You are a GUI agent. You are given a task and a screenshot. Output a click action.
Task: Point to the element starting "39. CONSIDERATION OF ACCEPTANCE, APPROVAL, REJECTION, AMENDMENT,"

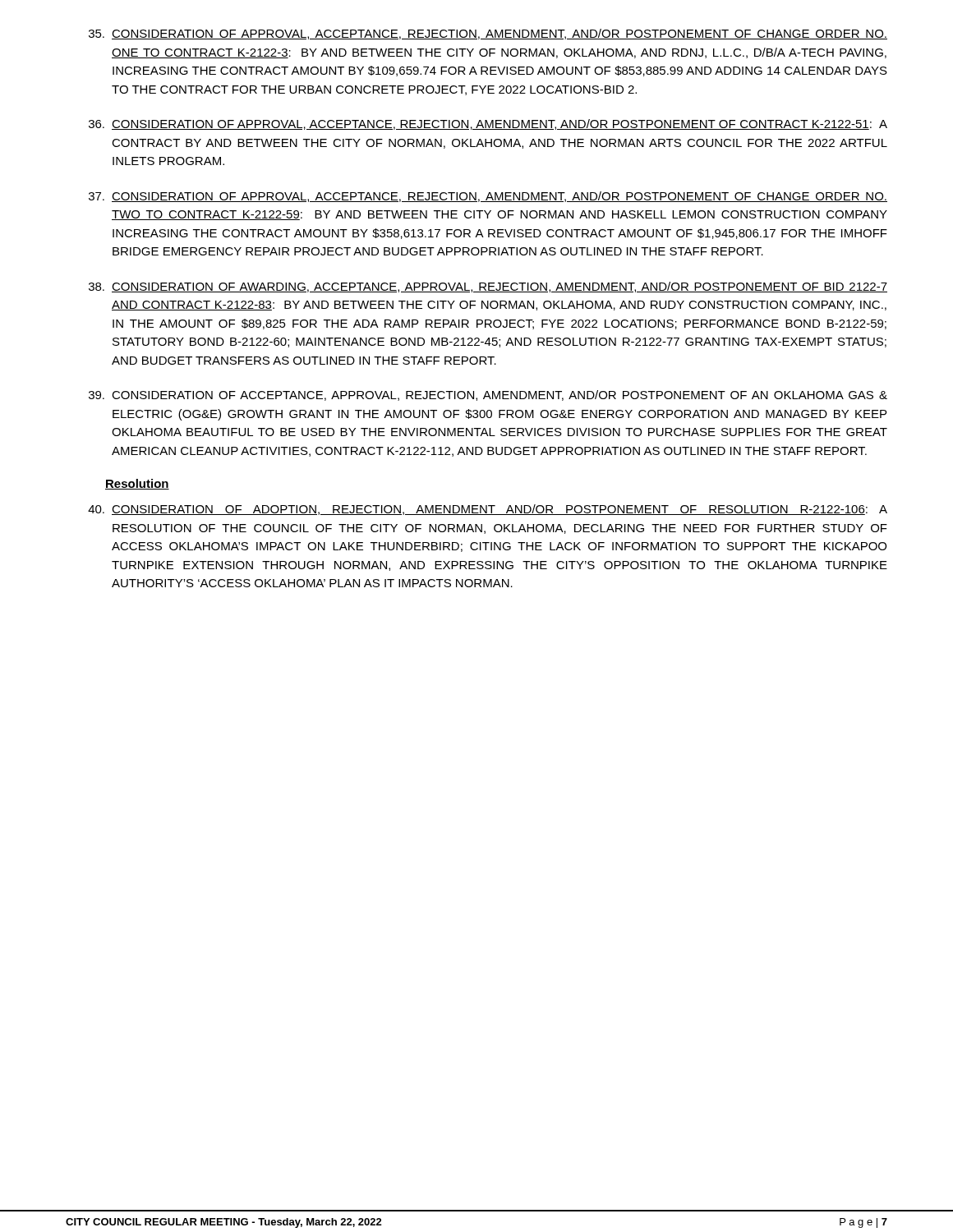(476, 423)
